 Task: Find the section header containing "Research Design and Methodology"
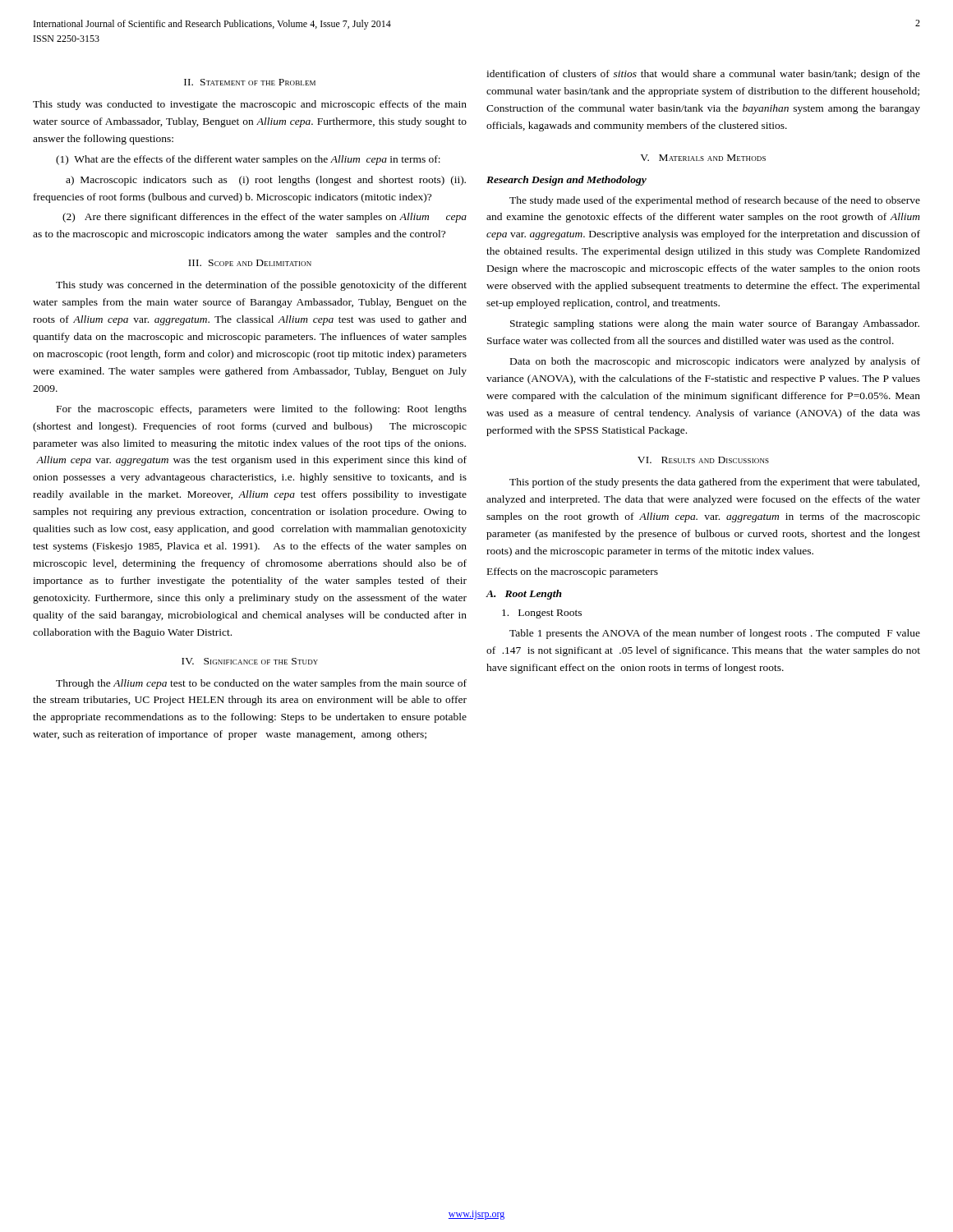tap(566, 179)
